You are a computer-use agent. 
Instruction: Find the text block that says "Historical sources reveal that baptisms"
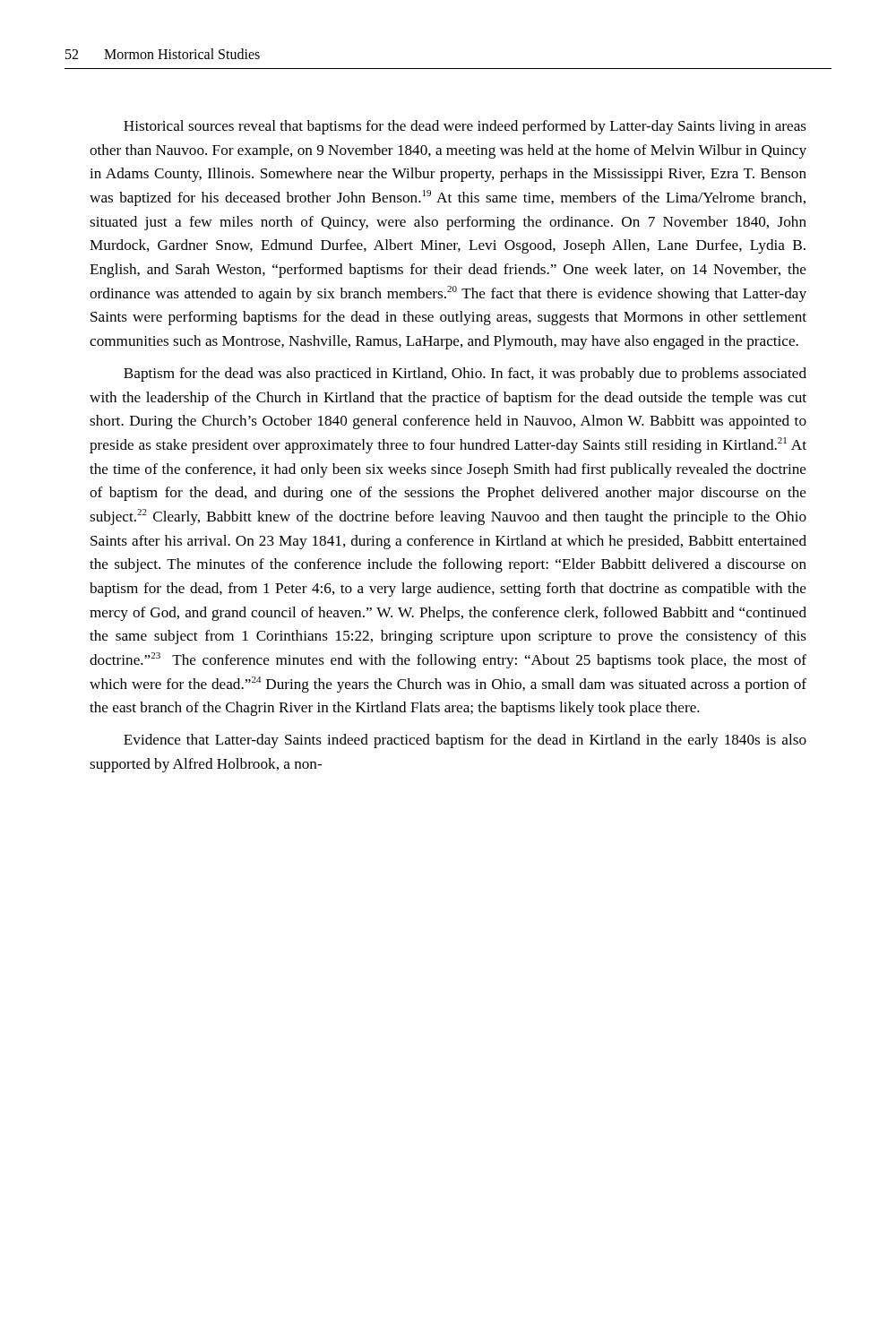pyautogui.click(x=448, y=446)
